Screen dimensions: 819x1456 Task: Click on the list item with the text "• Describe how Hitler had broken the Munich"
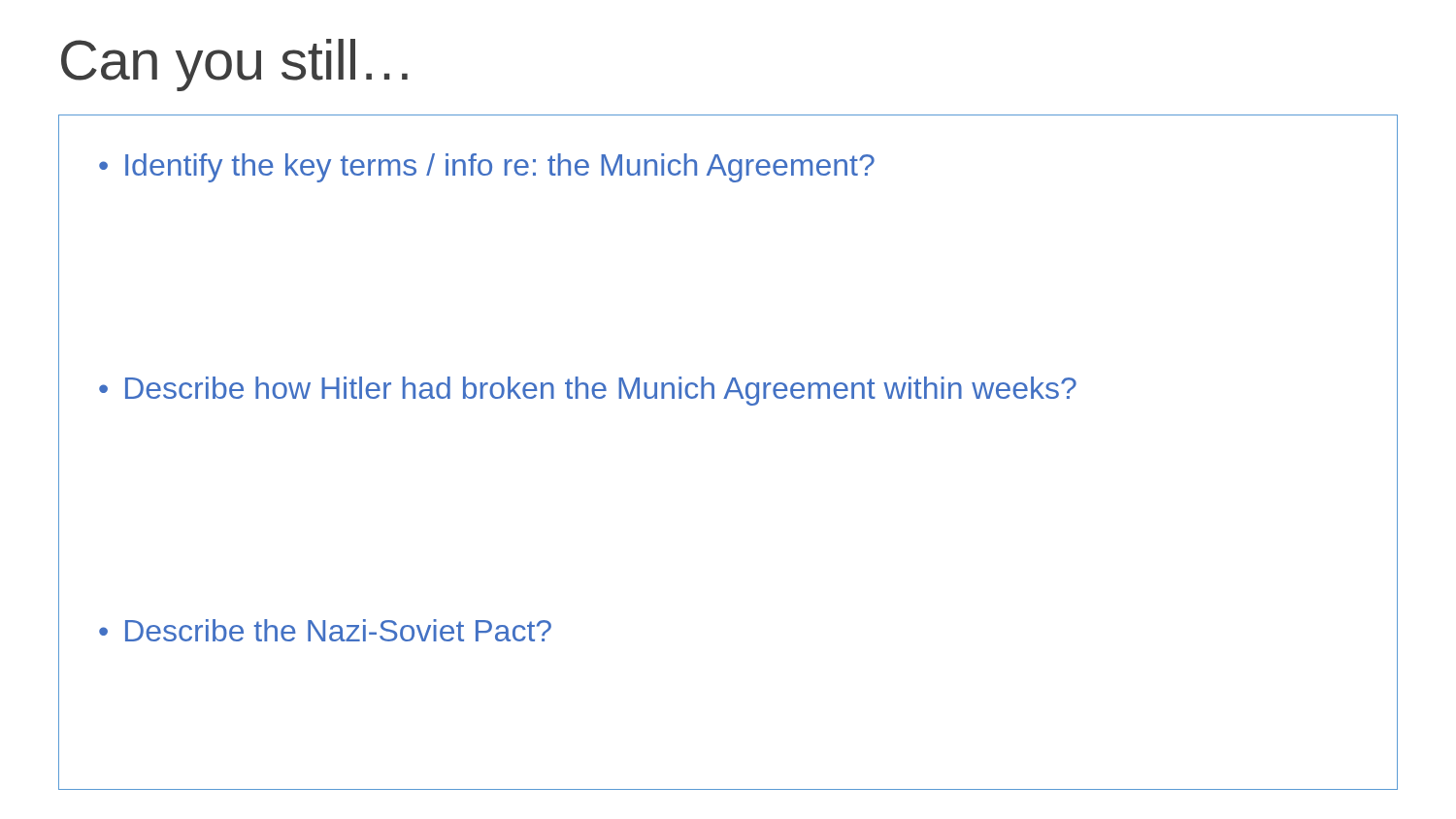[588, 388]
